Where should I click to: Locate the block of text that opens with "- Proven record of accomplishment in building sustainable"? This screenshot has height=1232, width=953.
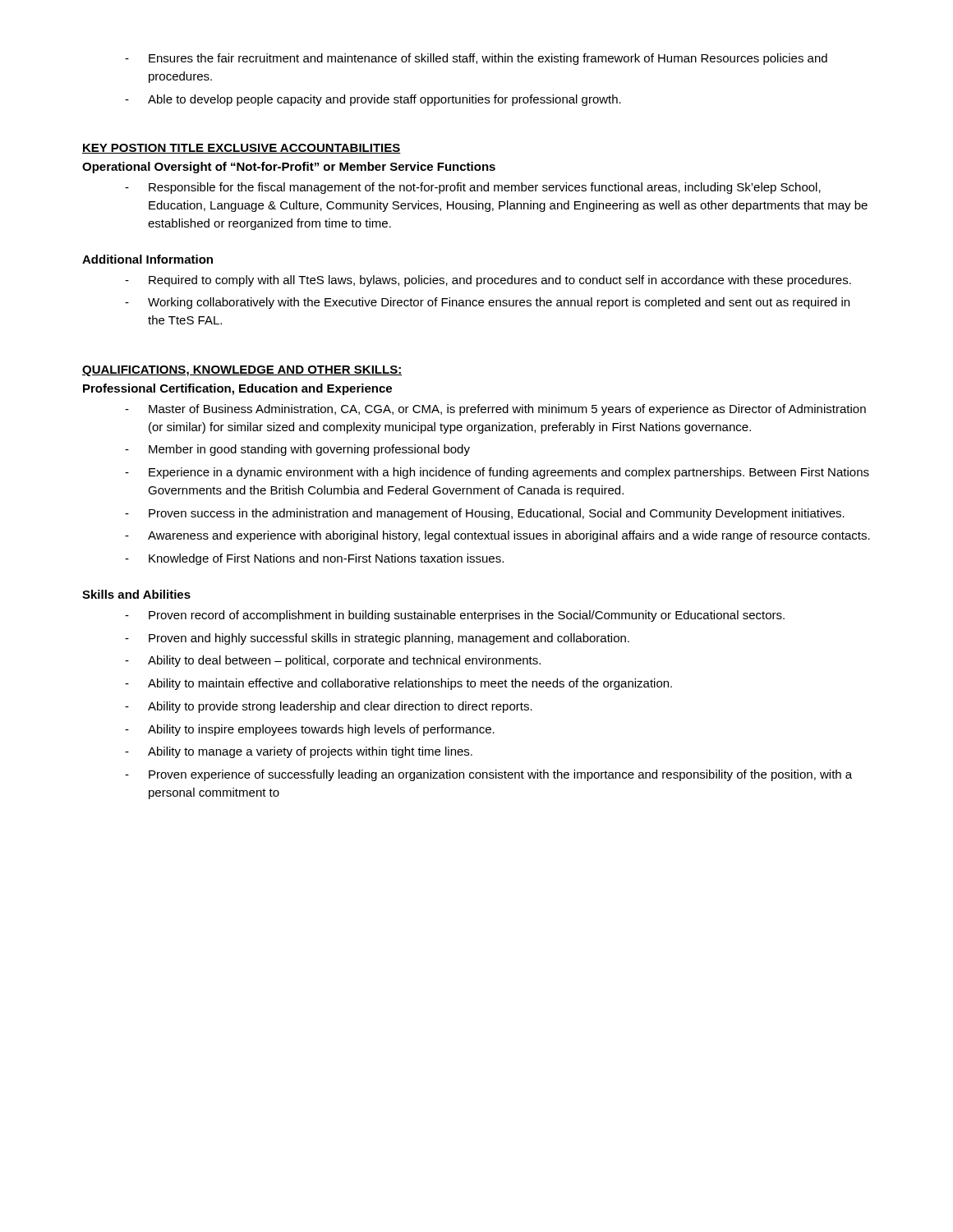point(496,615)
